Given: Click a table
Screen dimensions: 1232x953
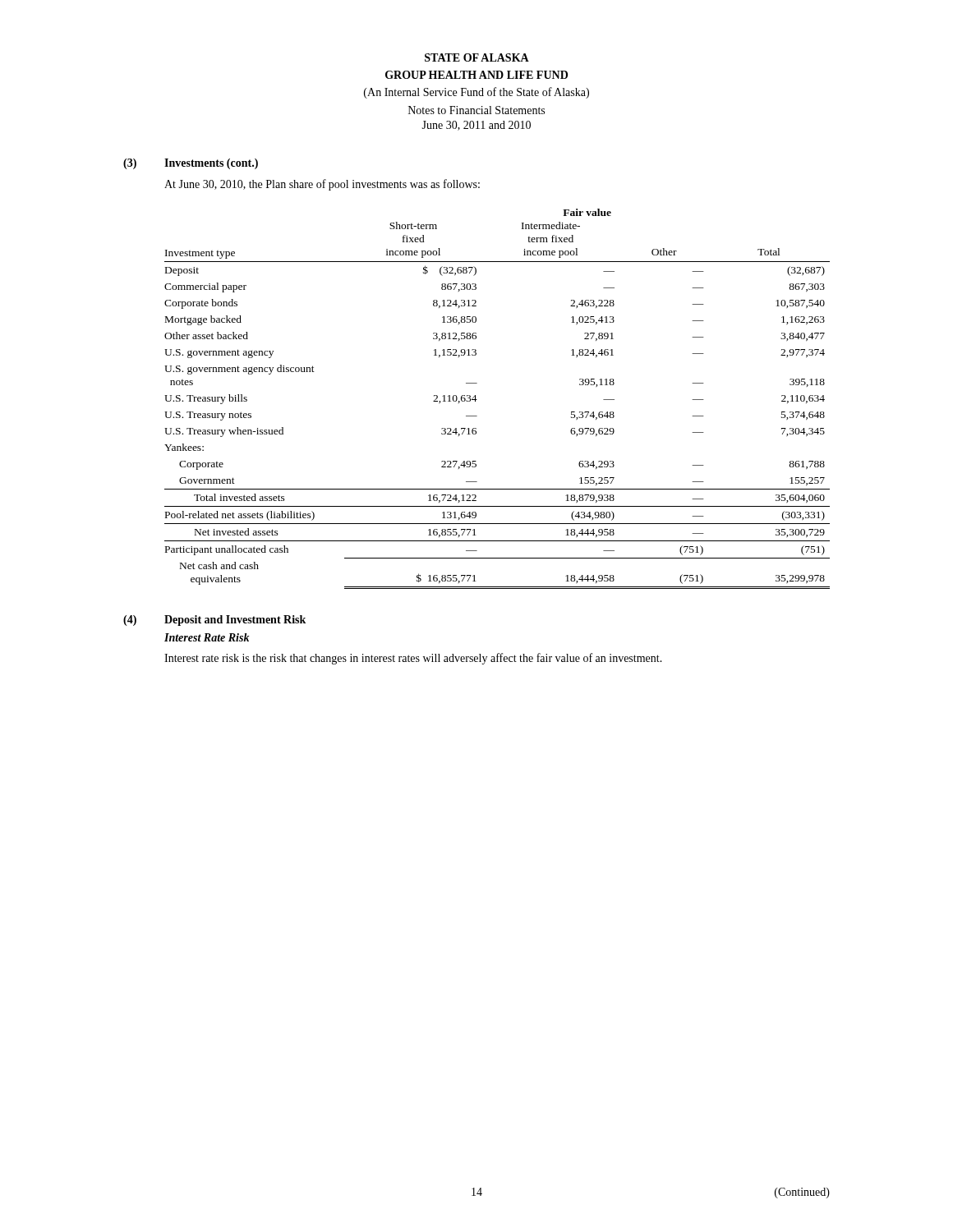Looking at the screenshot, I should click(497, 396).
